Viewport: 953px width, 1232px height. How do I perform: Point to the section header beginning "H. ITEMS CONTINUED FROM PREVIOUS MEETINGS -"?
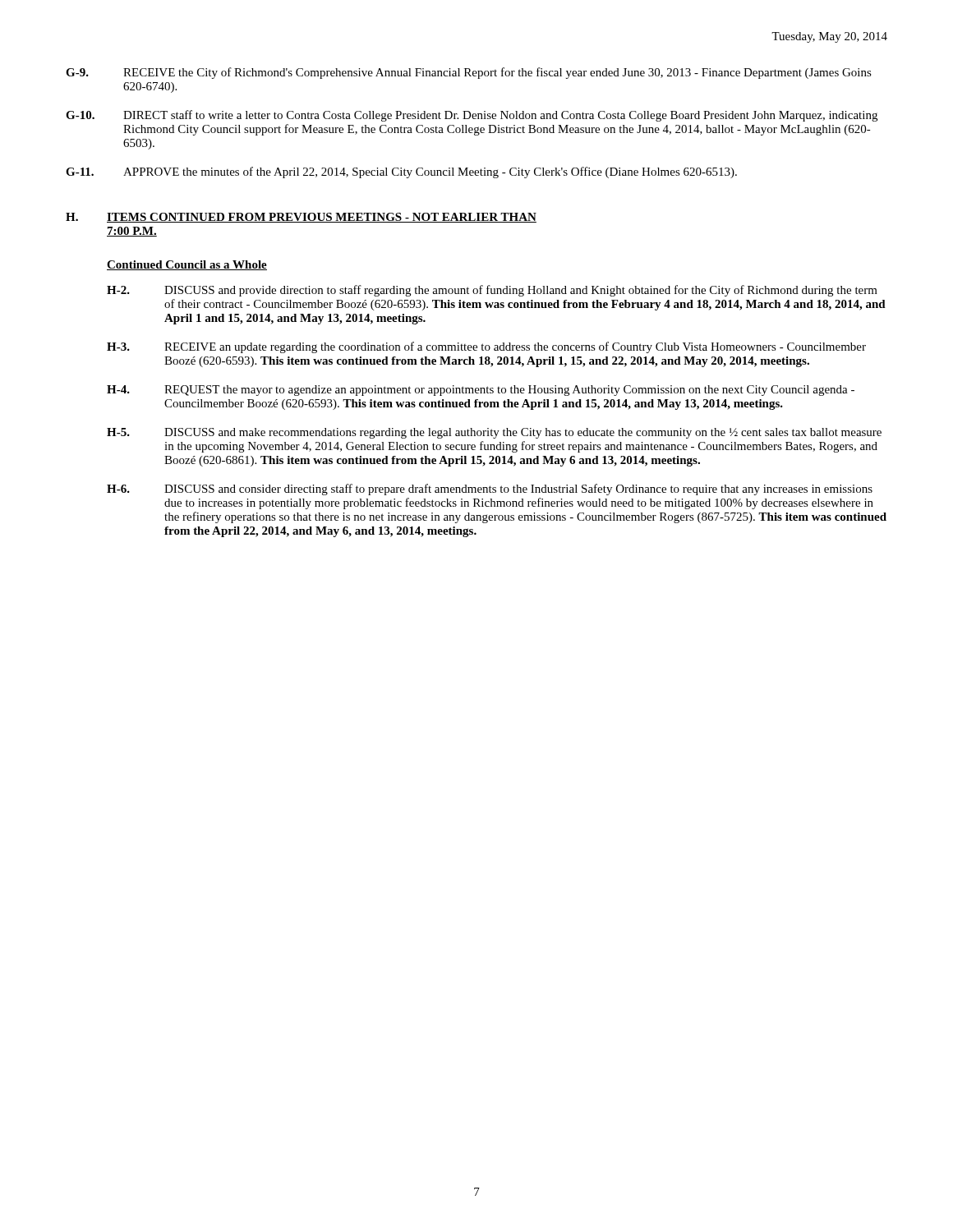[301, 224]
